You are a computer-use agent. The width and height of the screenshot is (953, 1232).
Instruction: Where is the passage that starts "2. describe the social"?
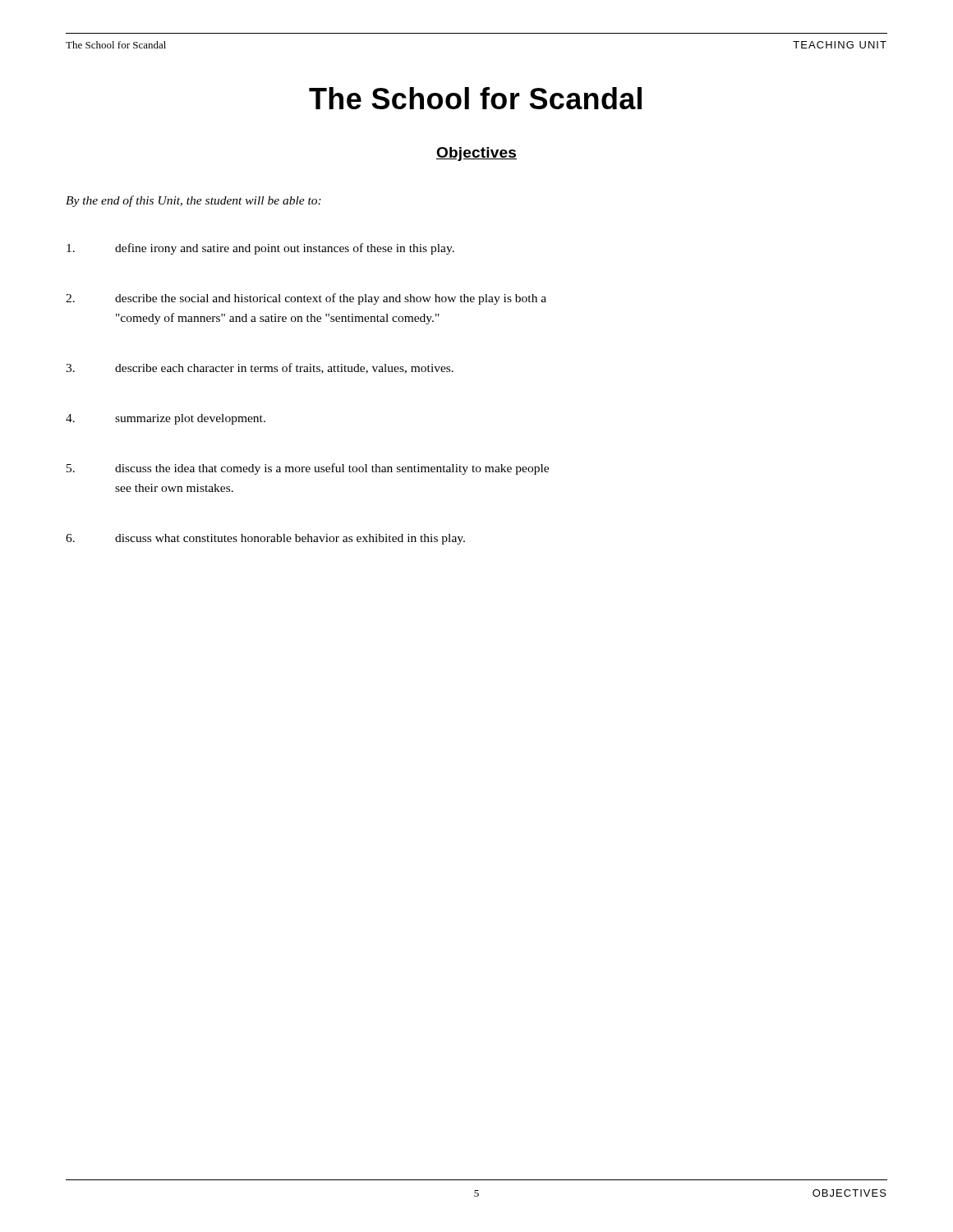476,308
